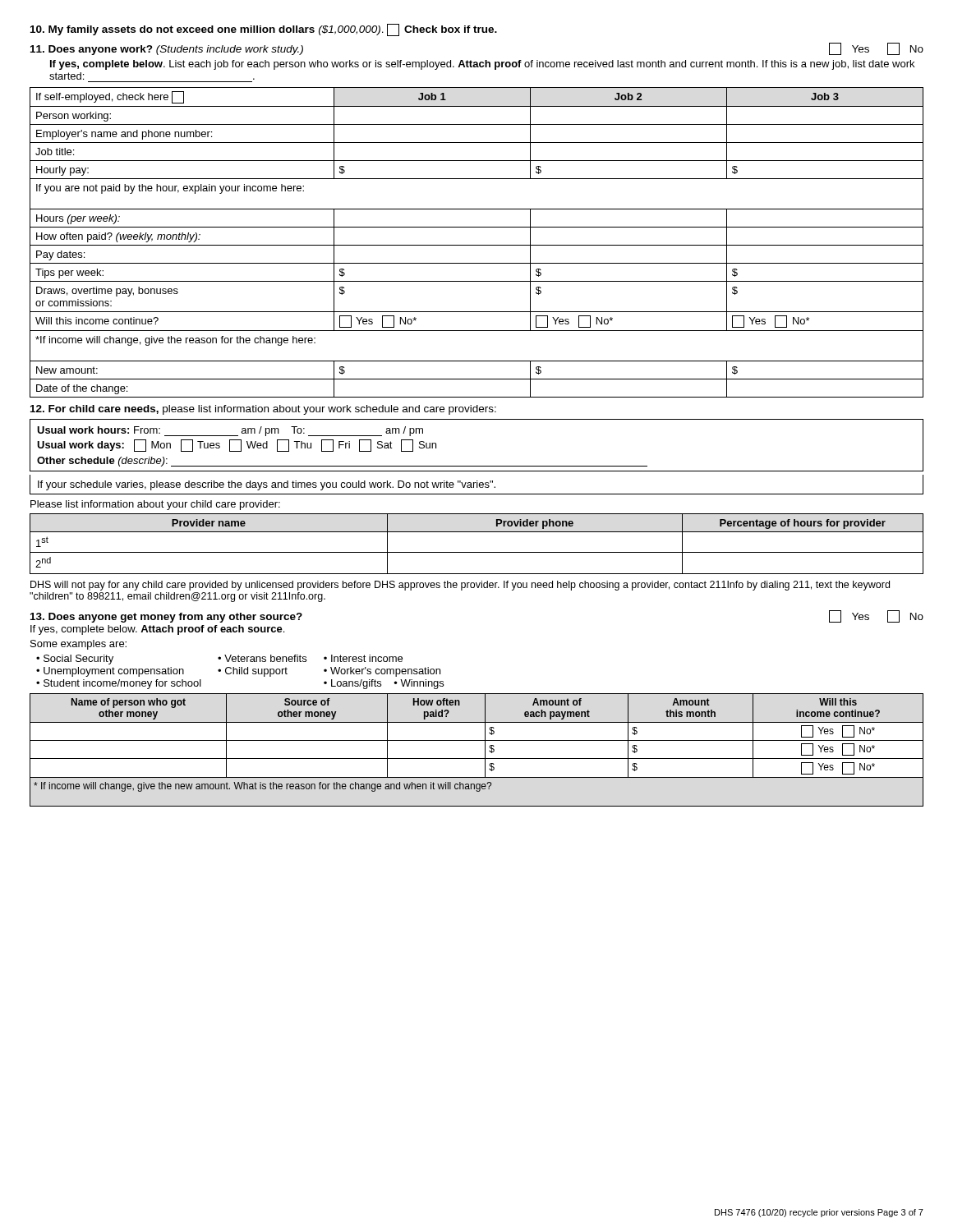
Task: Find the element starting "Please list information about"
Action: pos(155,504)
